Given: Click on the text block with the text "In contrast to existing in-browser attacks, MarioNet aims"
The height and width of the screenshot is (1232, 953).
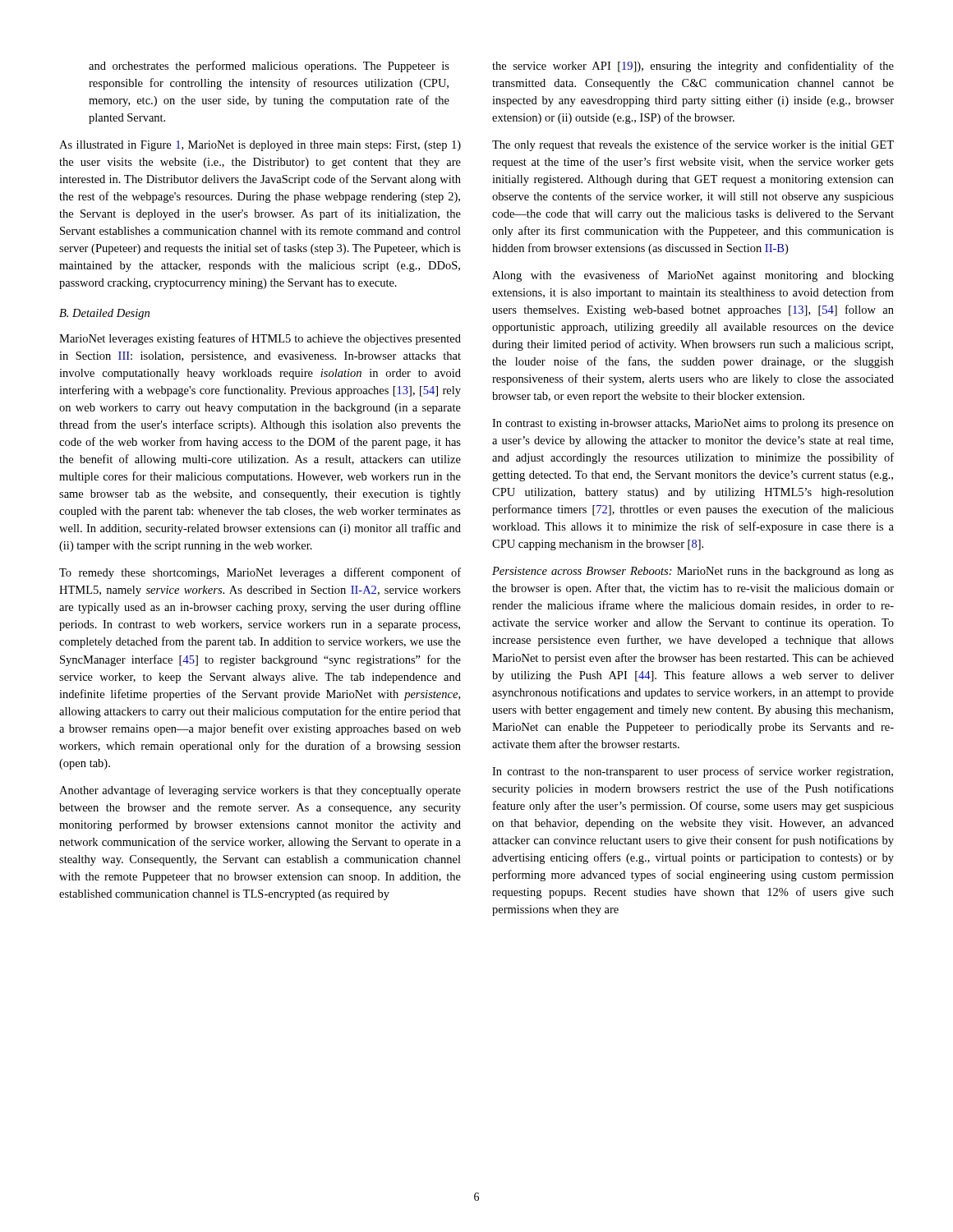Looking at the screenshot, I should click(x=693, y=484).
